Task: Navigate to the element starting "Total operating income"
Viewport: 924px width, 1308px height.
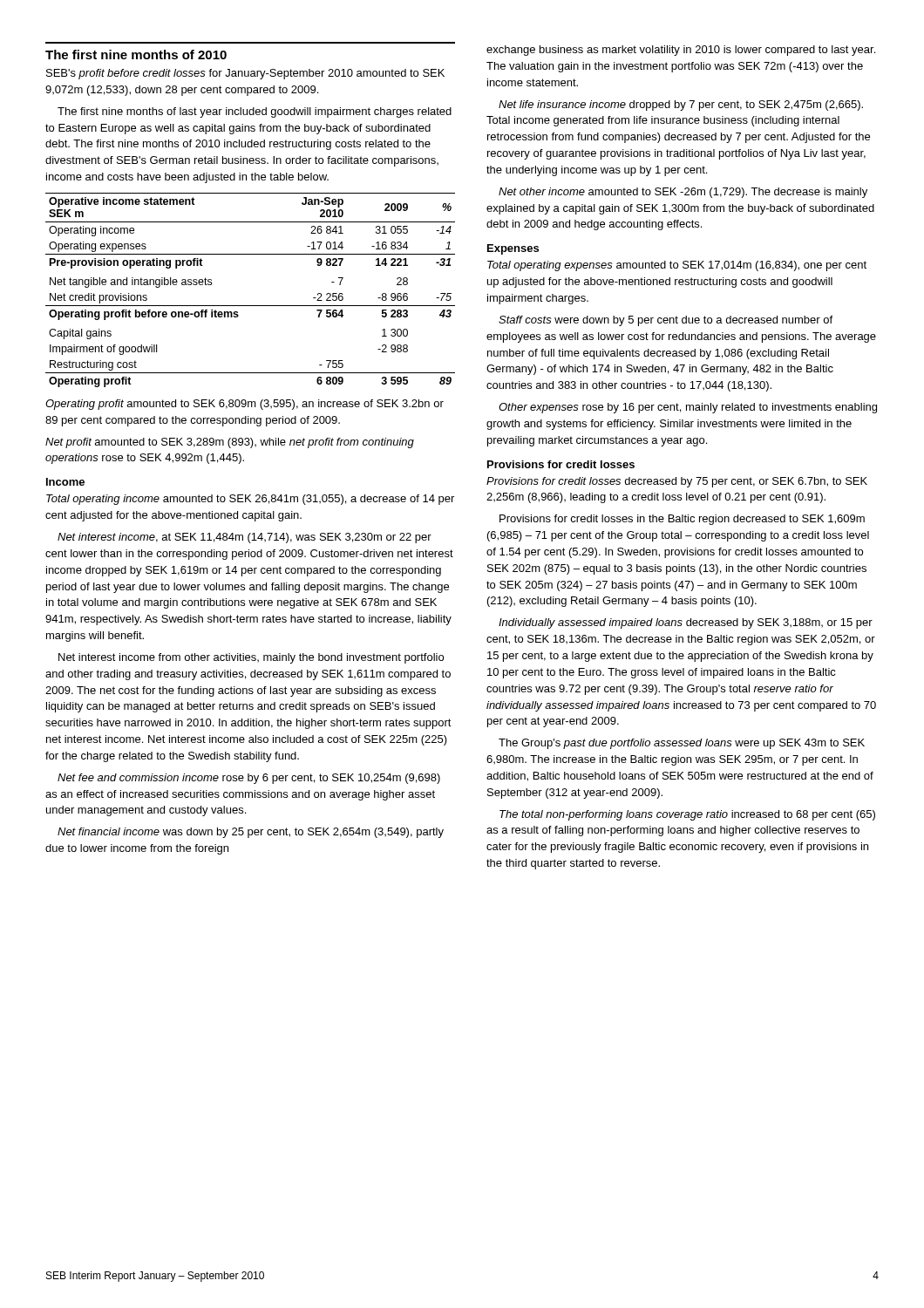Action: [250, 508]
